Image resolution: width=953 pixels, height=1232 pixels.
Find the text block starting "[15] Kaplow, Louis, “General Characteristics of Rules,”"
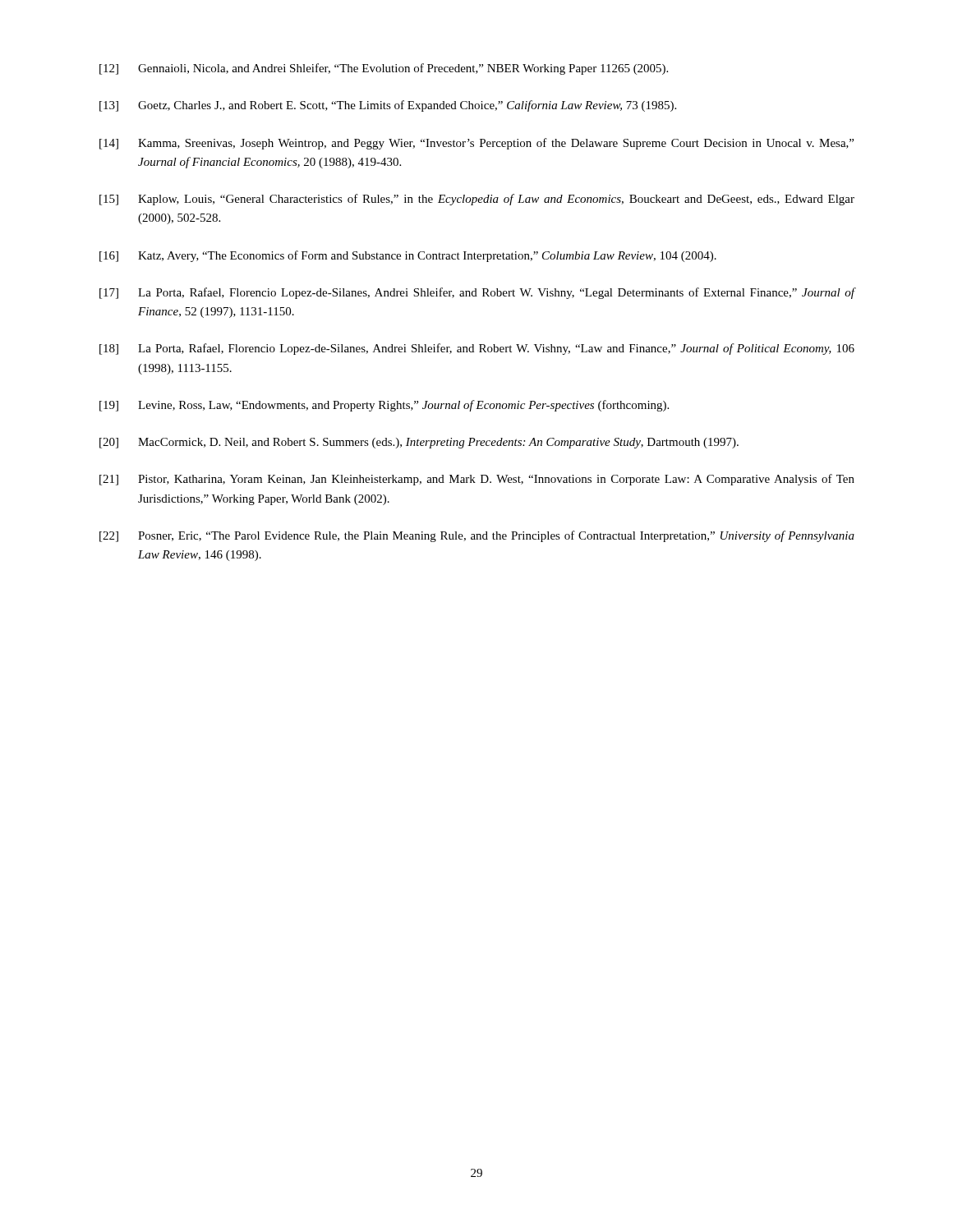476,209
